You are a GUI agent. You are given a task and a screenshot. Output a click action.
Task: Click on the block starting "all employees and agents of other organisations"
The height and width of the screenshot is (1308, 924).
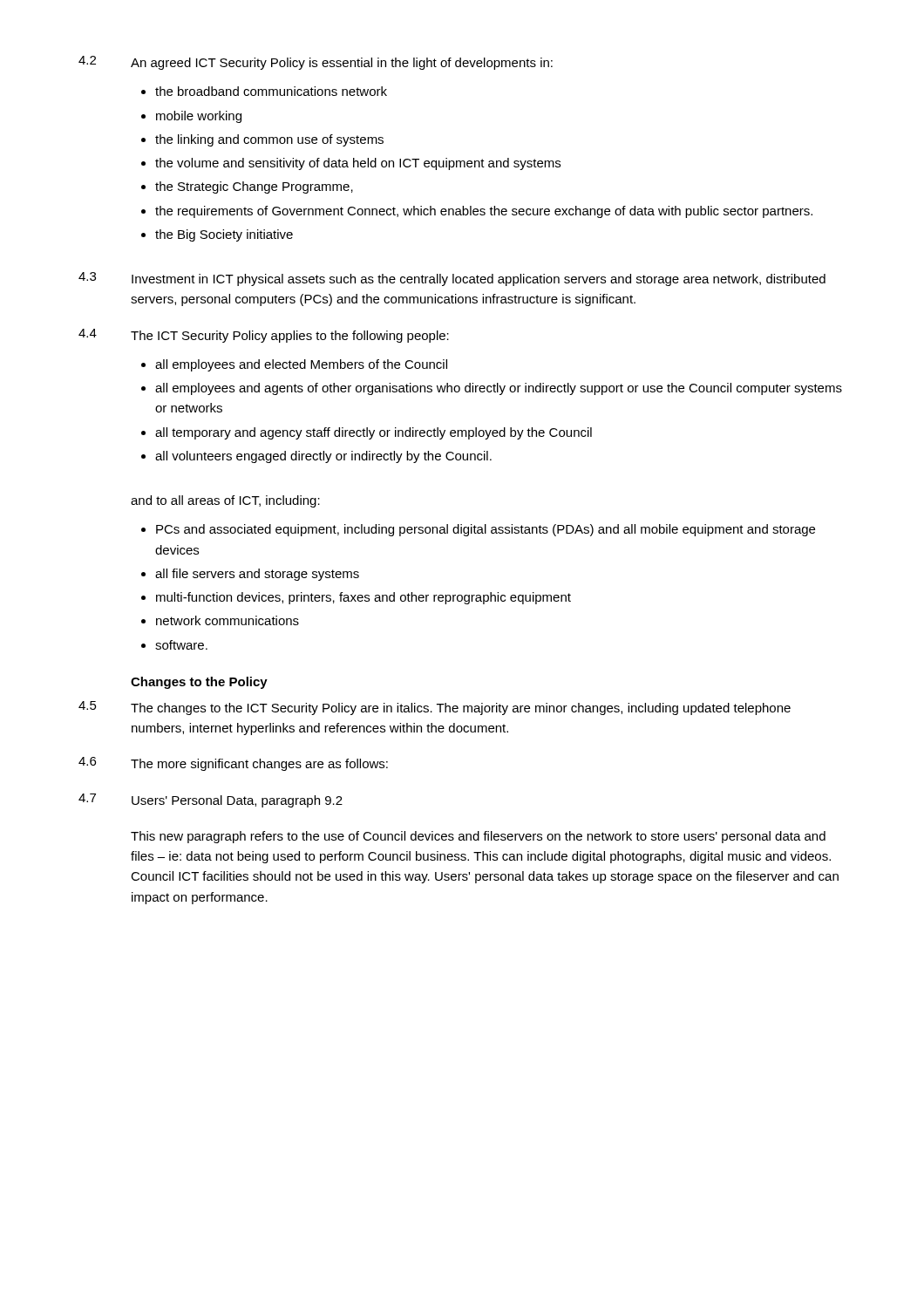point(499,398)
